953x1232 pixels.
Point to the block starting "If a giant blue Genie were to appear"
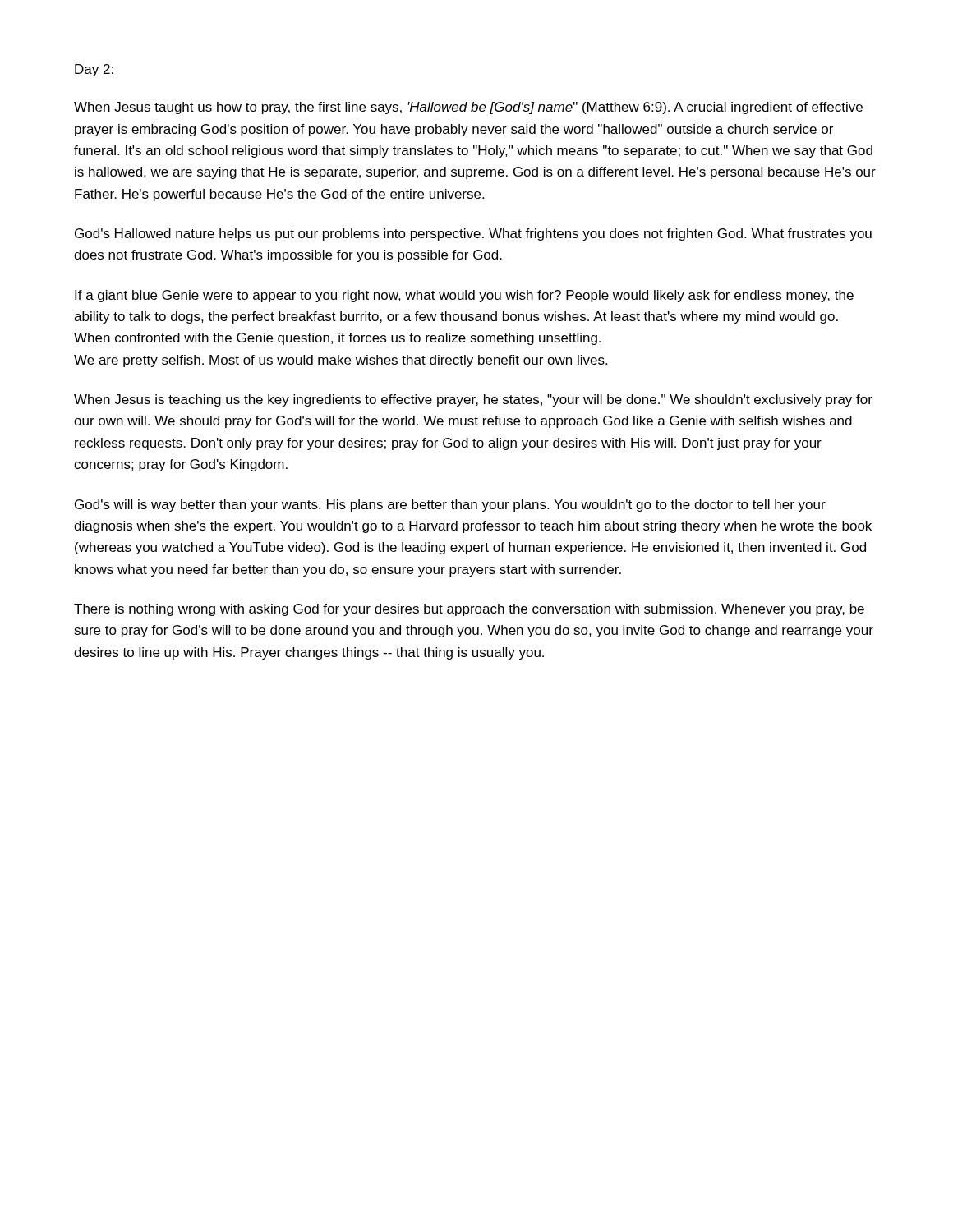click(x=464, y=328)
